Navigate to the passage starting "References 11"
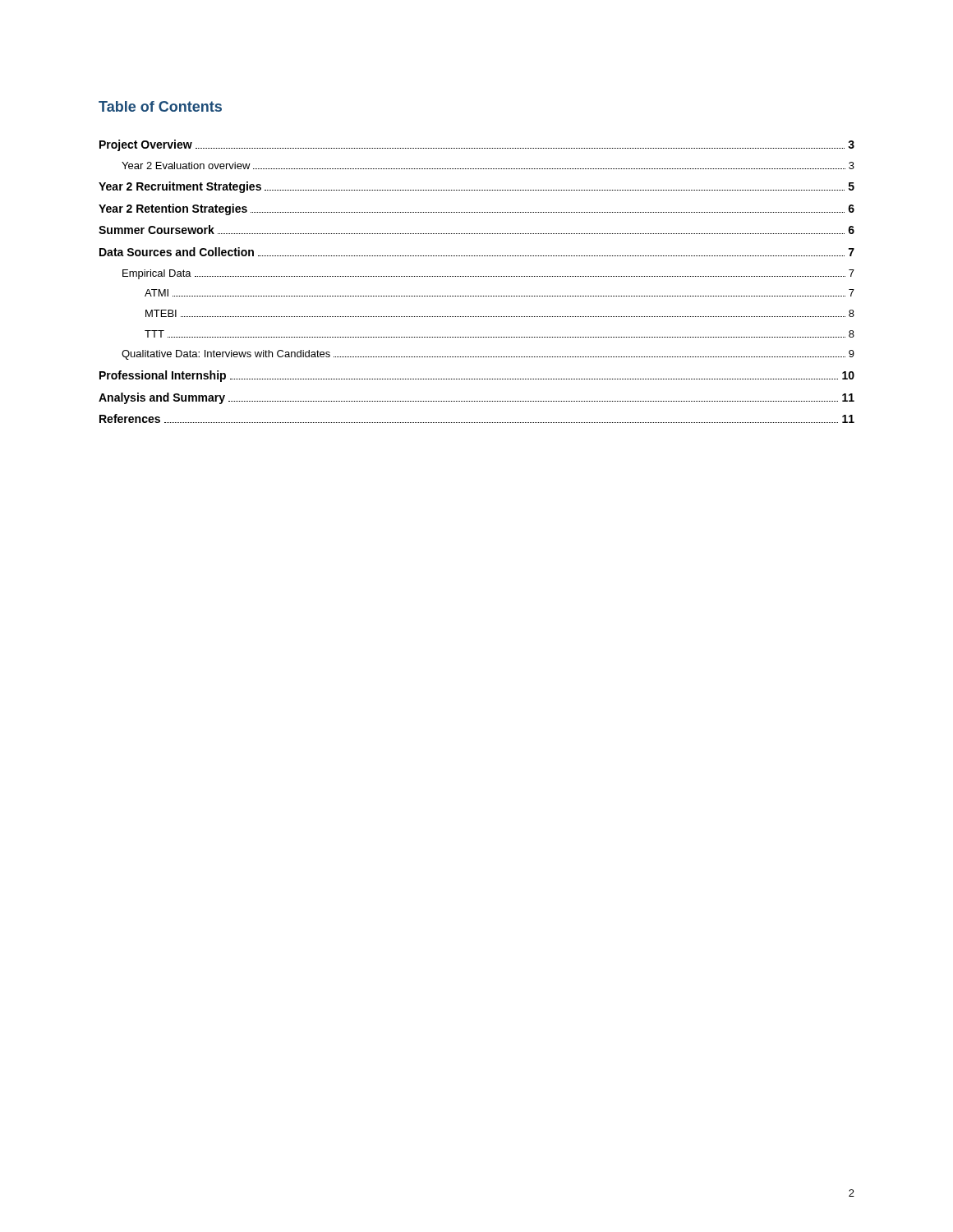The image size is (953, 1232). pos(476,419)
